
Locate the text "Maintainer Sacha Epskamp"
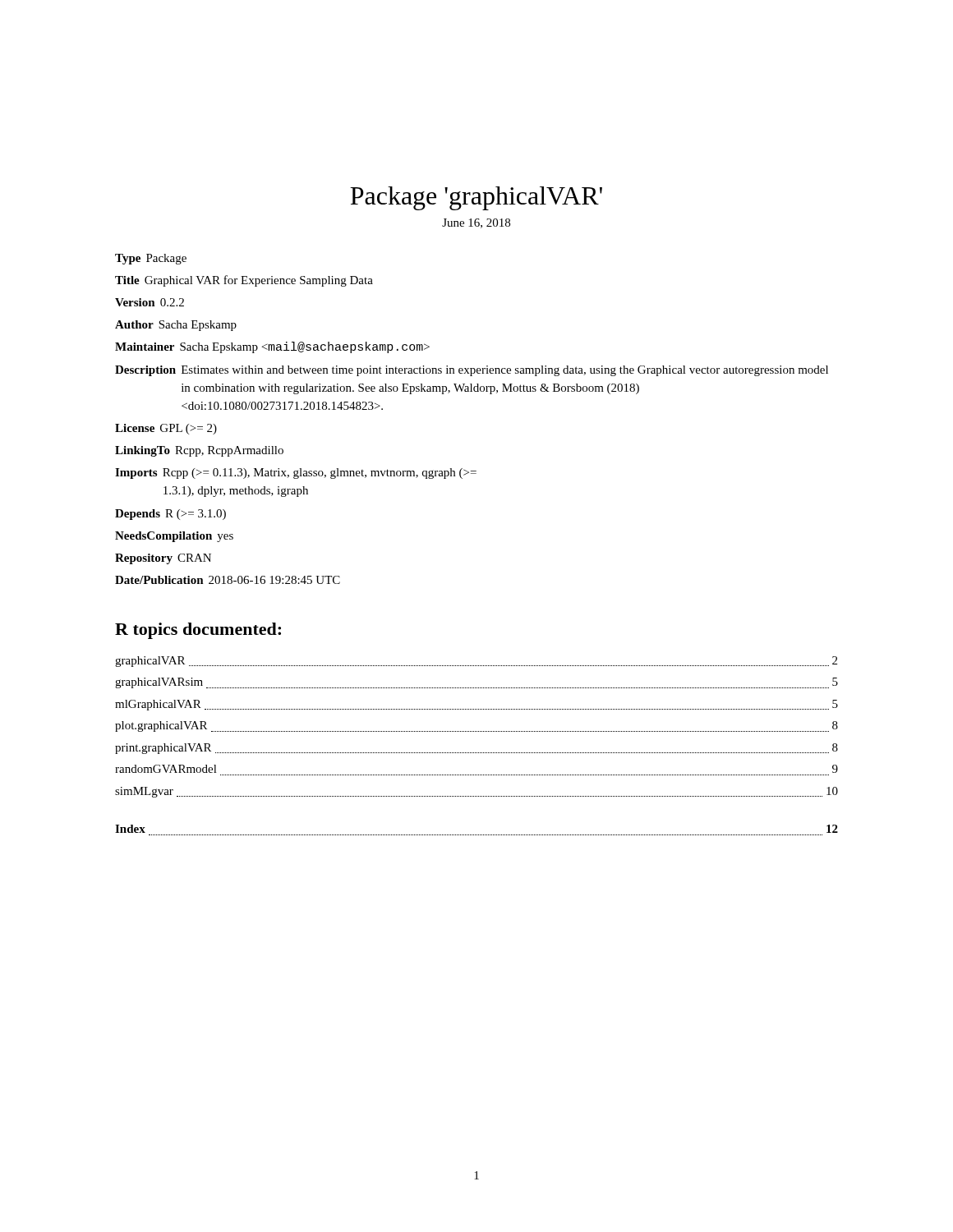point(272,347)
